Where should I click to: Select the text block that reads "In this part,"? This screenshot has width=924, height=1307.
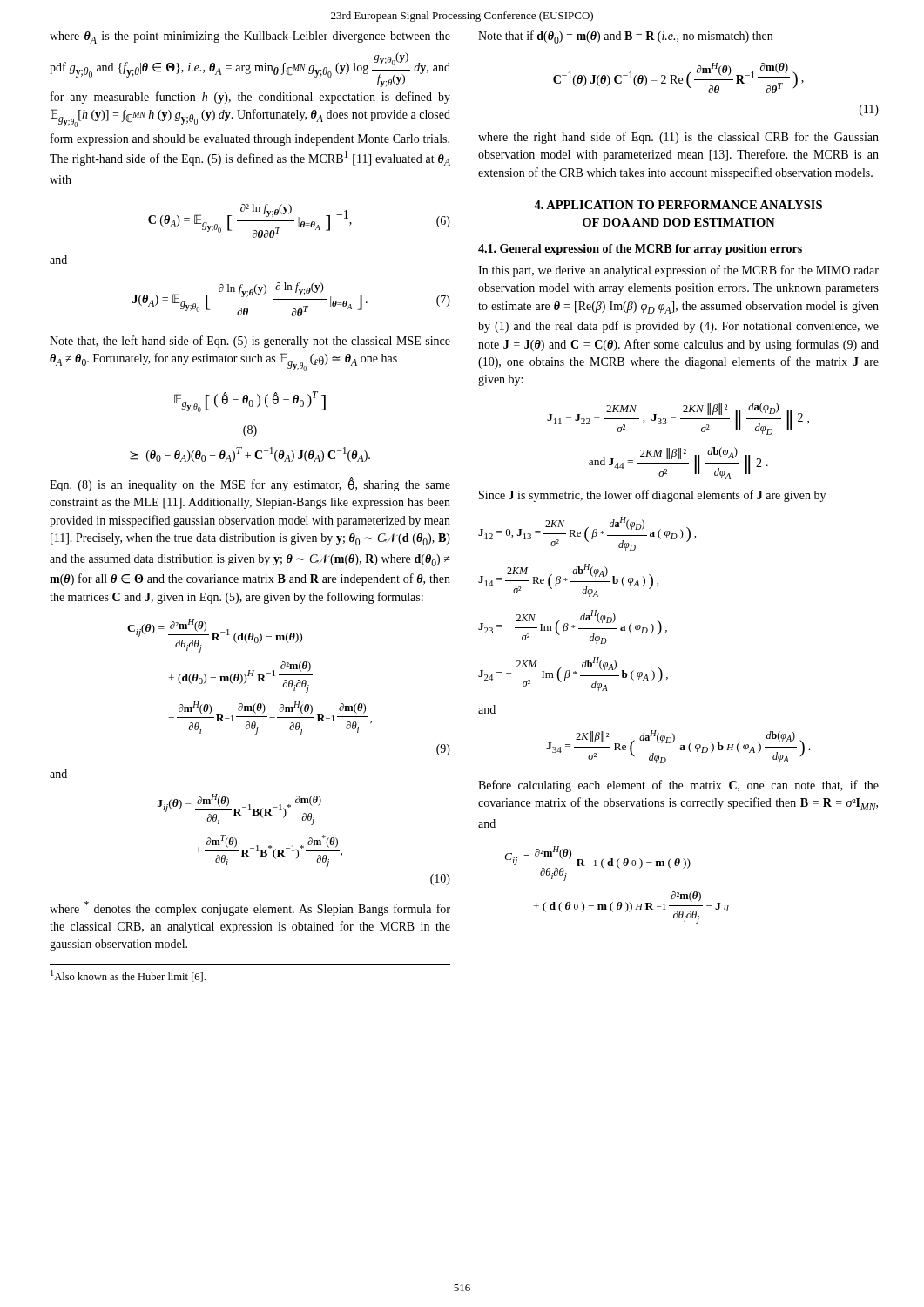[x=678, y=325]
